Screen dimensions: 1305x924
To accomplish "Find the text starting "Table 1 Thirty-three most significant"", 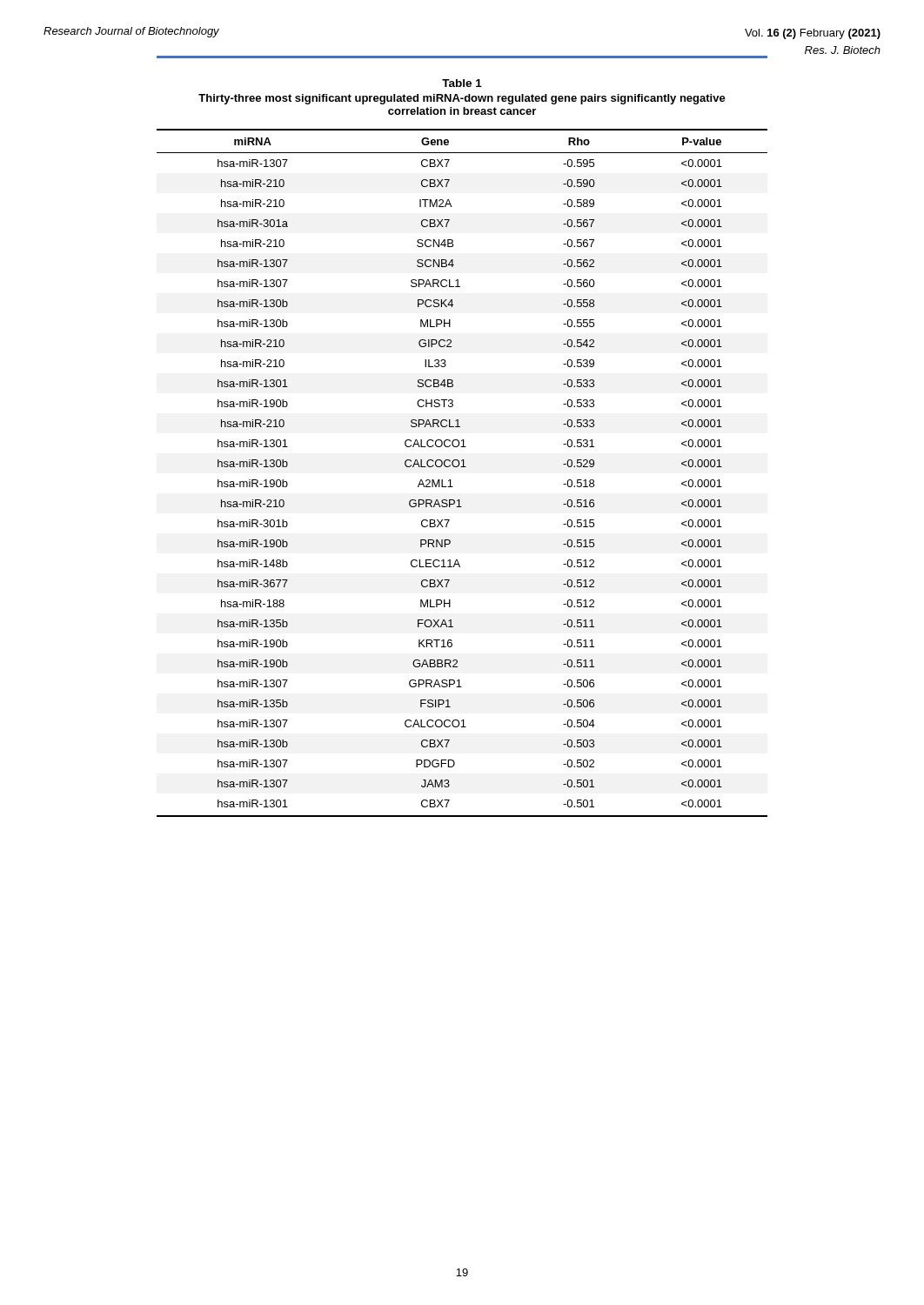I will 462,97.
